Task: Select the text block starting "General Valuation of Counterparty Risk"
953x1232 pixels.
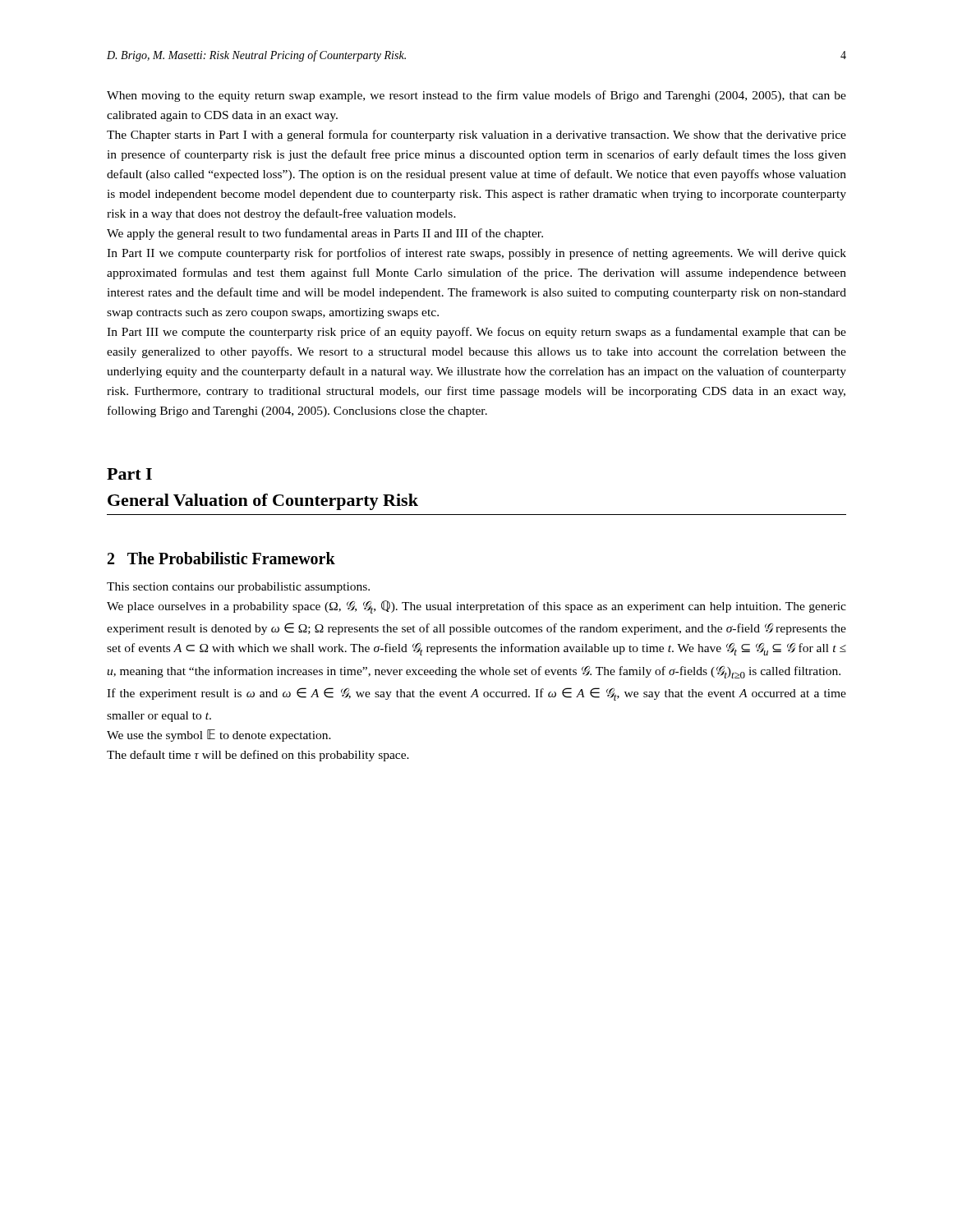Action: [x=262, y=500]
